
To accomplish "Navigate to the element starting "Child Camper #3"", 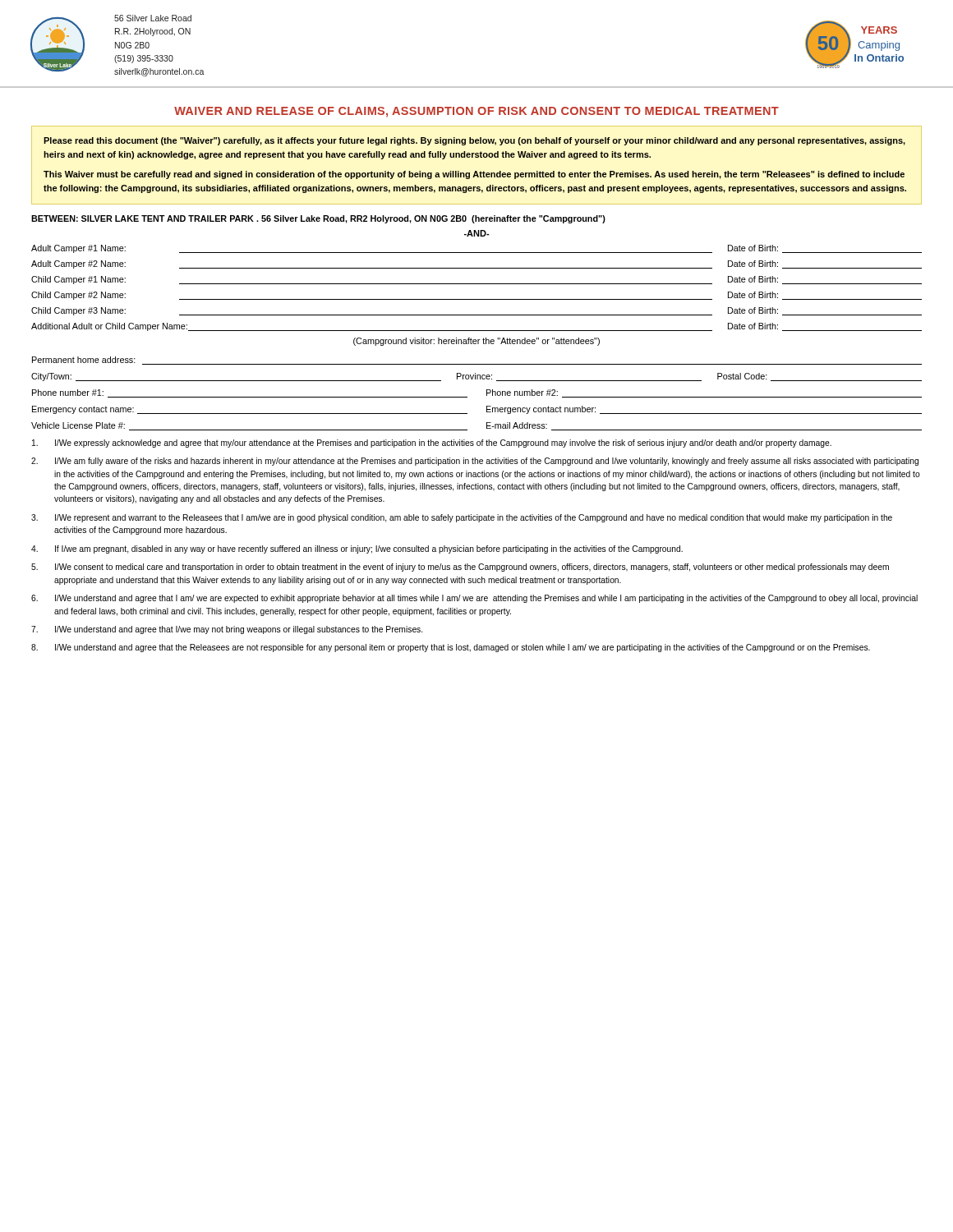I will [476, 309].
